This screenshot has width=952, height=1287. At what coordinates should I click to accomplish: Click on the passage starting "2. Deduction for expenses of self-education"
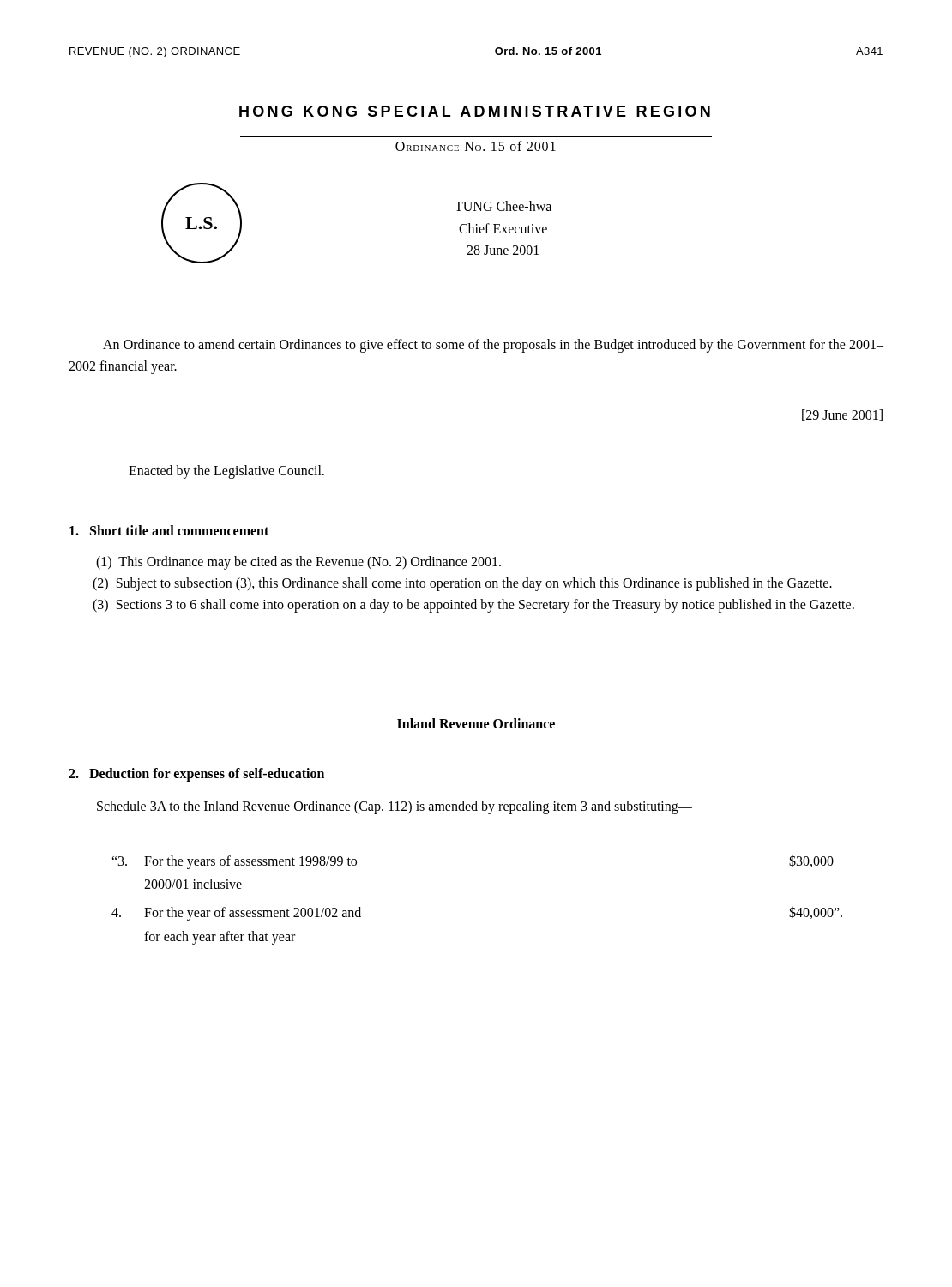[x=197, y=773]
